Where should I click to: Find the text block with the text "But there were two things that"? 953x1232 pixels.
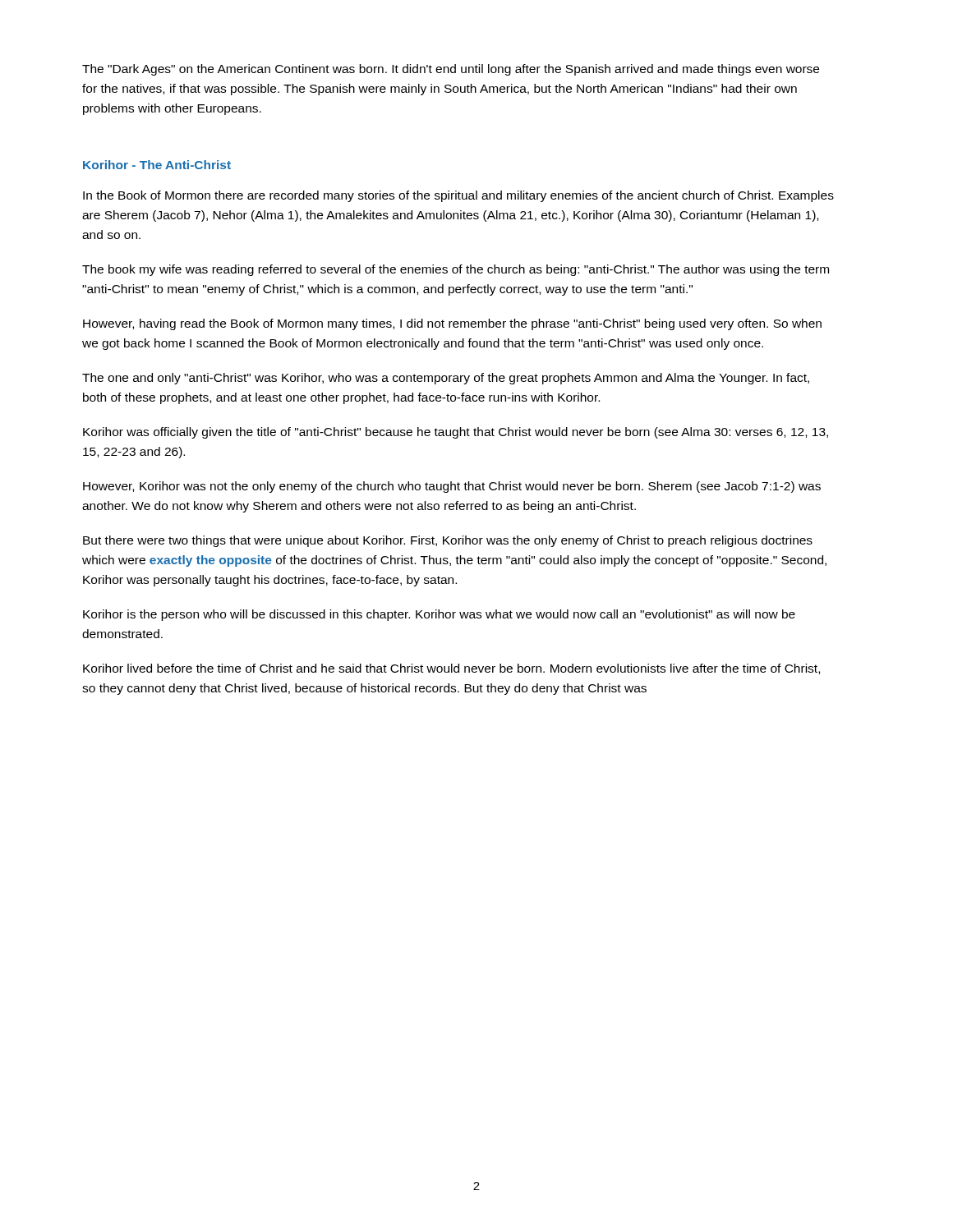coord(455,560)
